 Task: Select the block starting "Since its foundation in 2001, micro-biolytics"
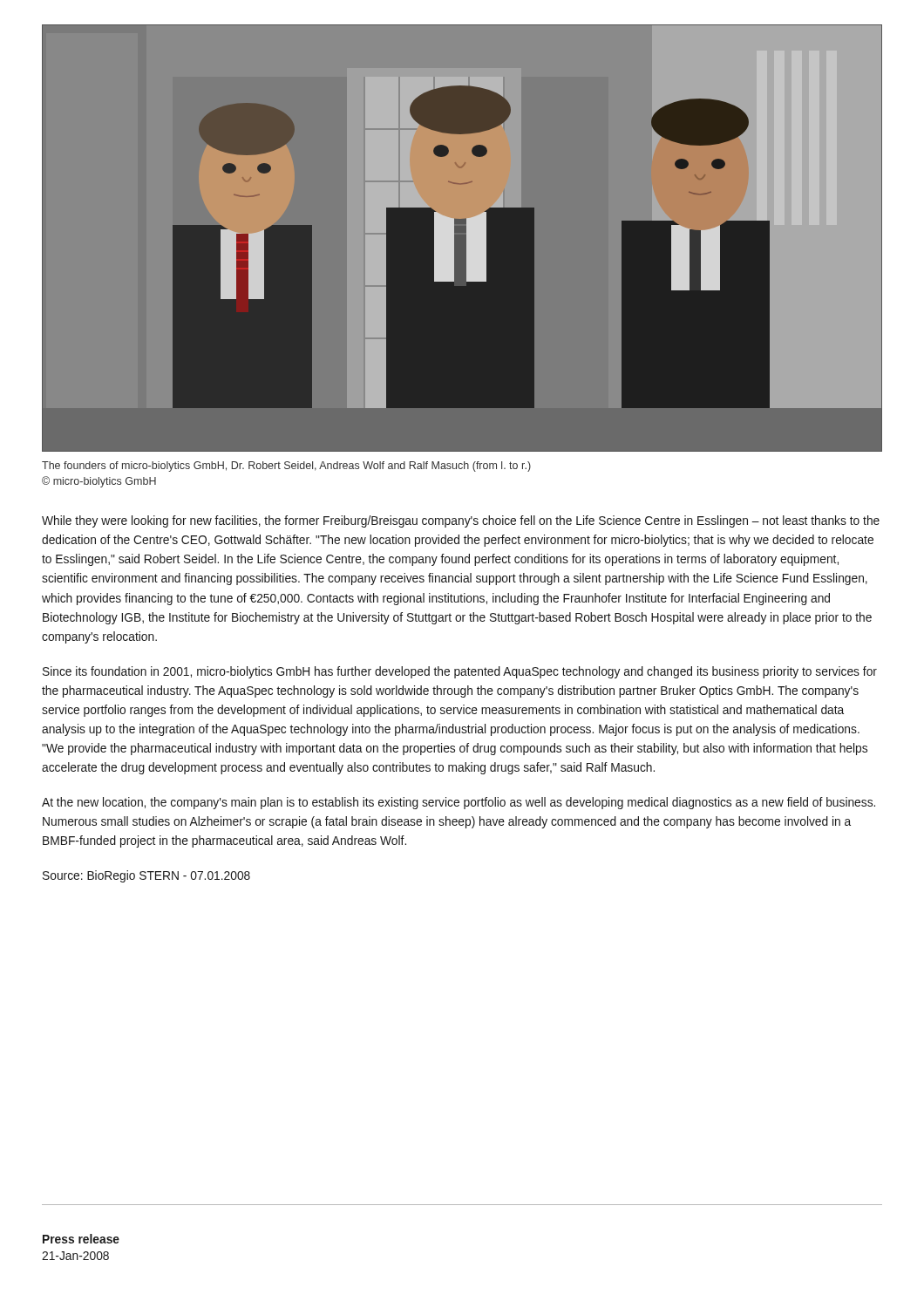(462, 720)
